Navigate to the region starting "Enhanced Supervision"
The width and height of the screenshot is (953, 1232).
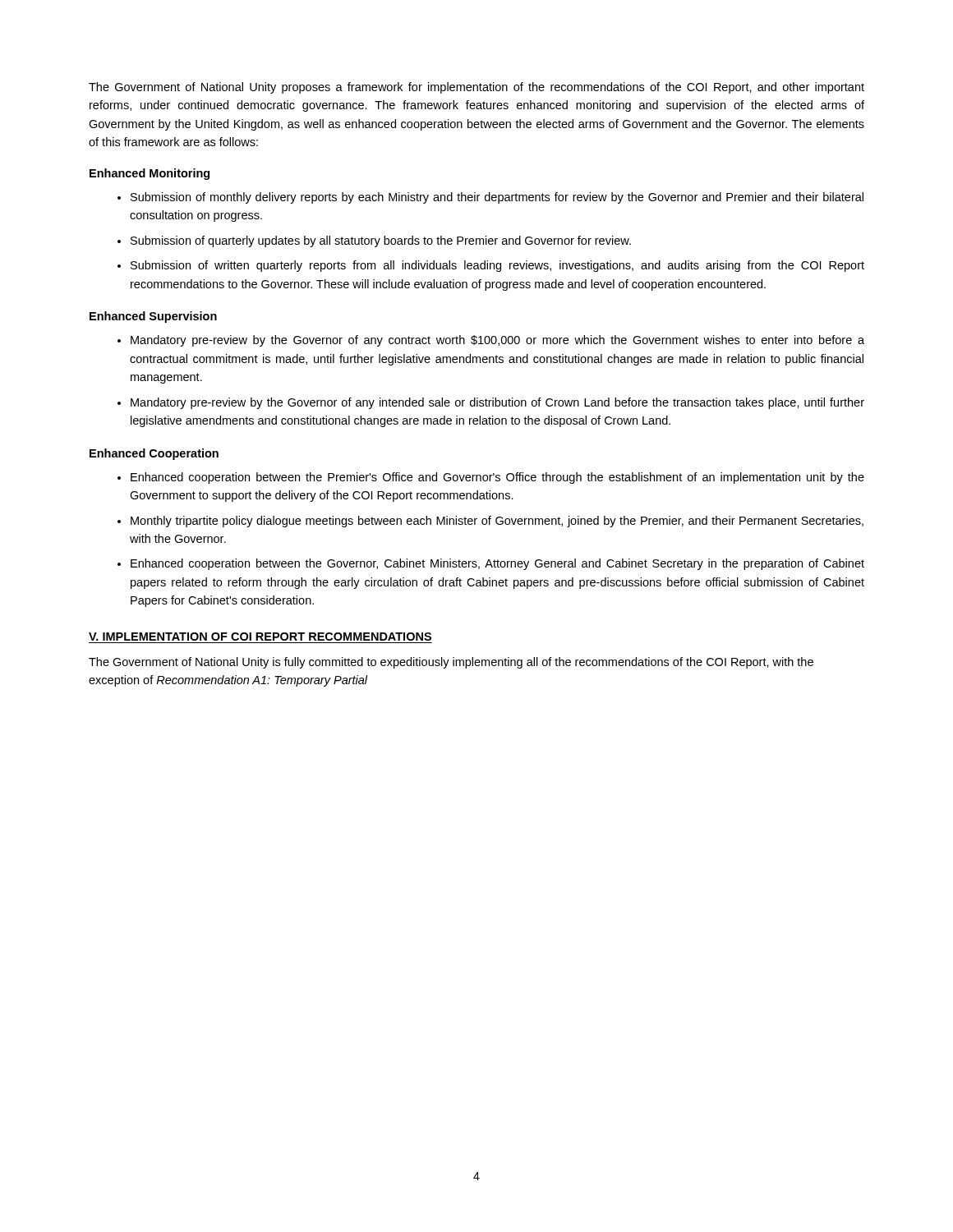pyautogui.click(x=153, y=316)
